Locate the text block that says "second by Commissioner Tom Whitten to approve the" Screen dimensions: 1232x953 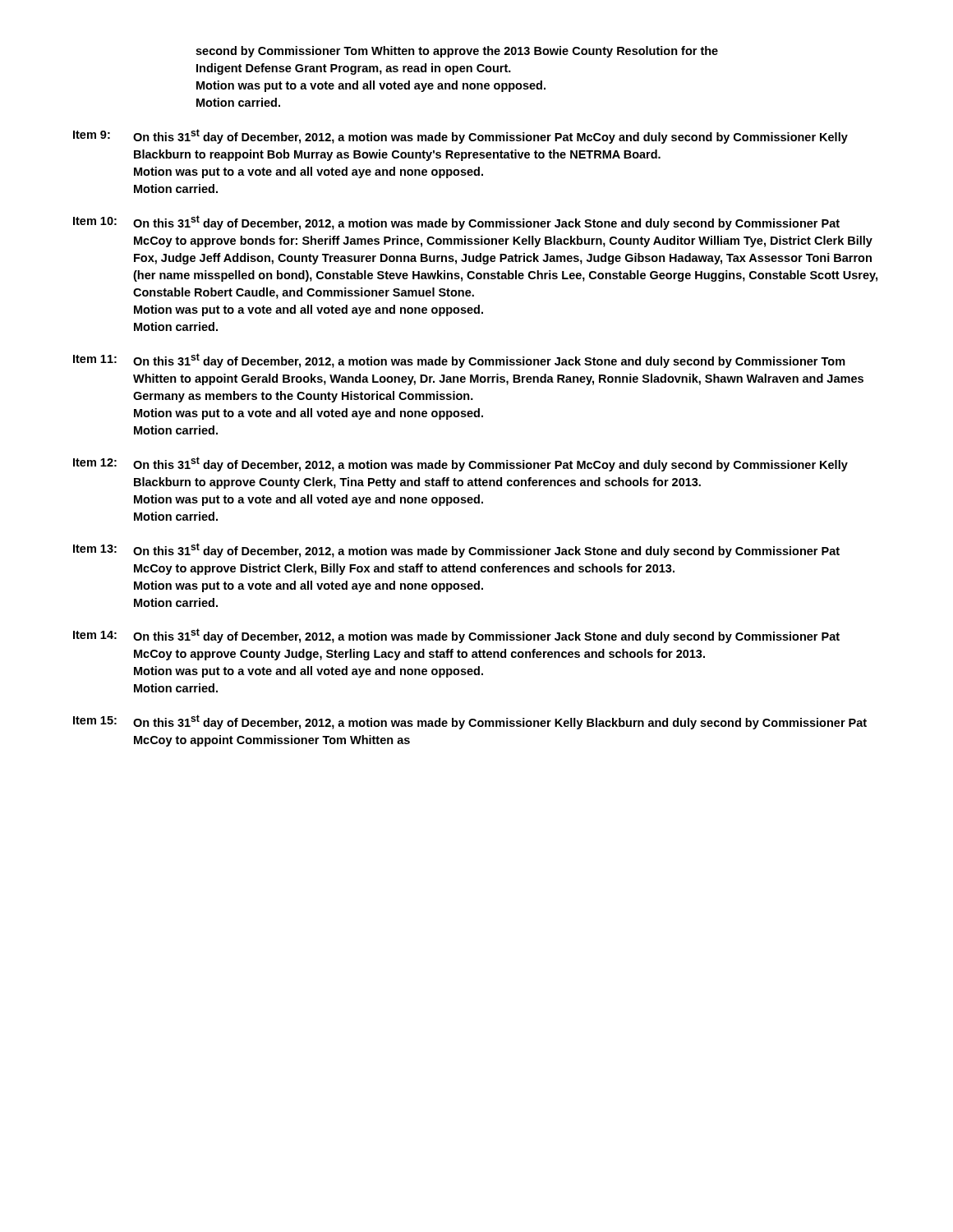[x=457, y=77]
